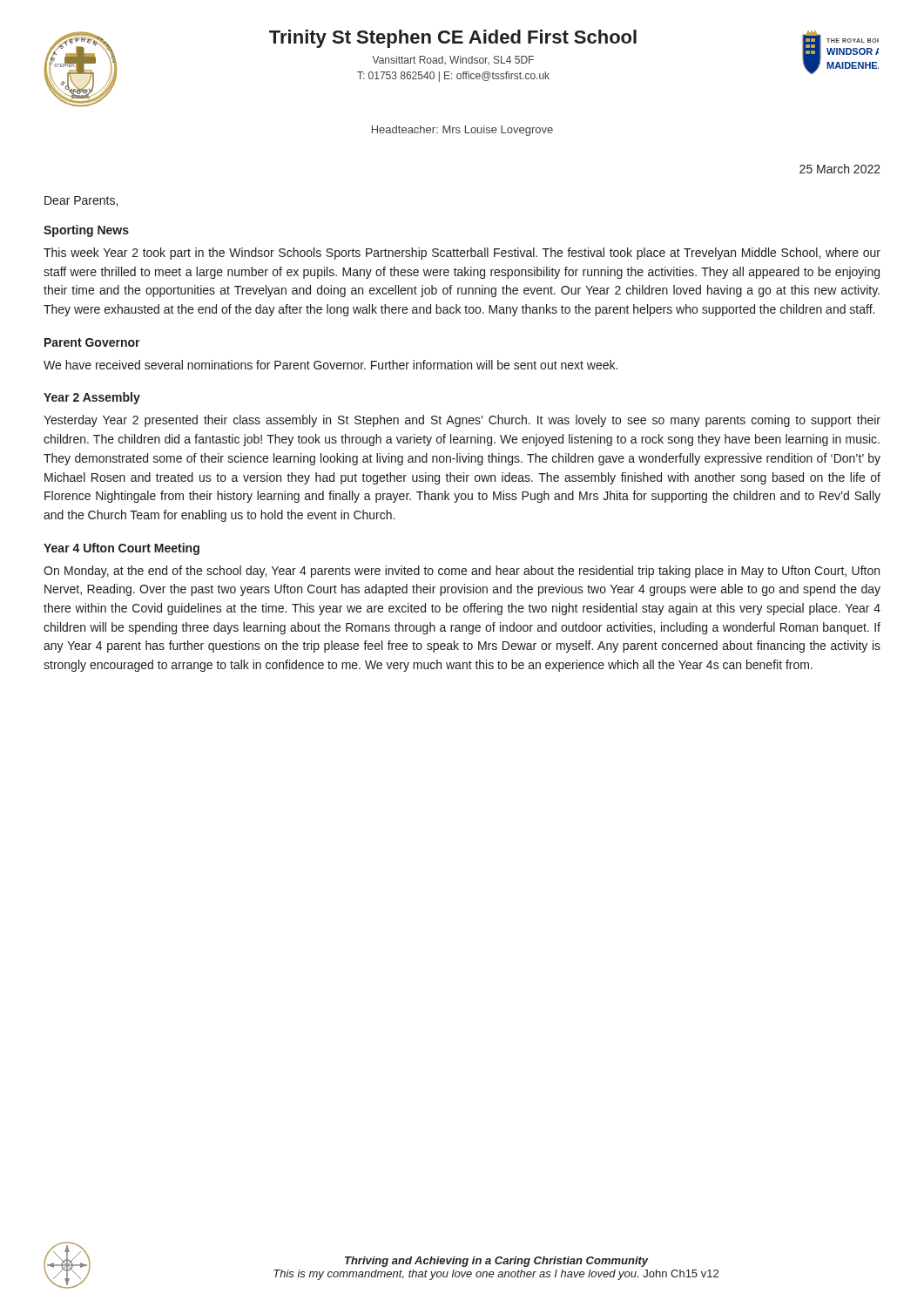This screenshot has height=1307, width=924.
Task: Select the text block that says "We have received several nominations"
Action: [x=331, y=365]
